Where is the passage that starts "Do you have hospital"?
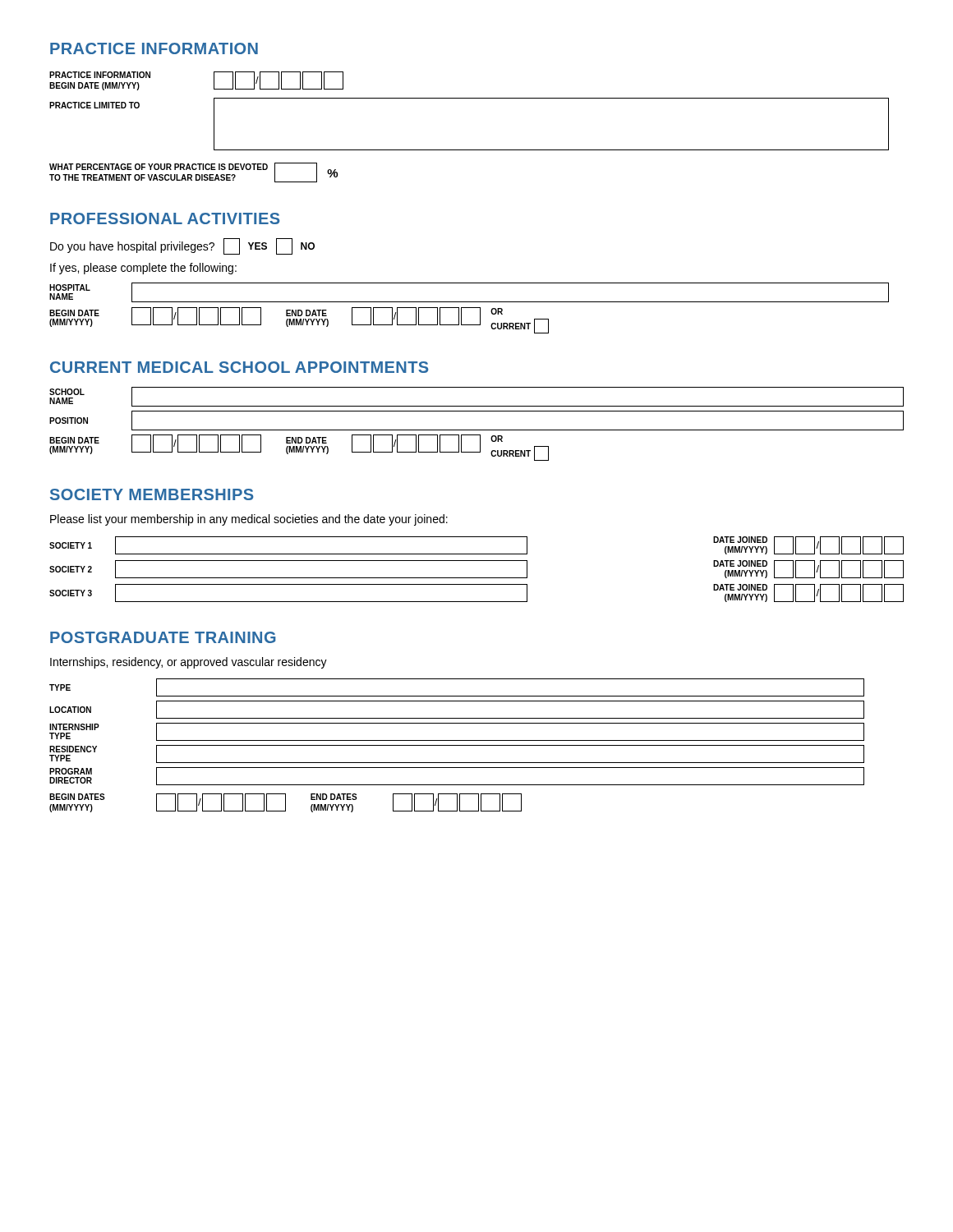 [x=182, y=246]
